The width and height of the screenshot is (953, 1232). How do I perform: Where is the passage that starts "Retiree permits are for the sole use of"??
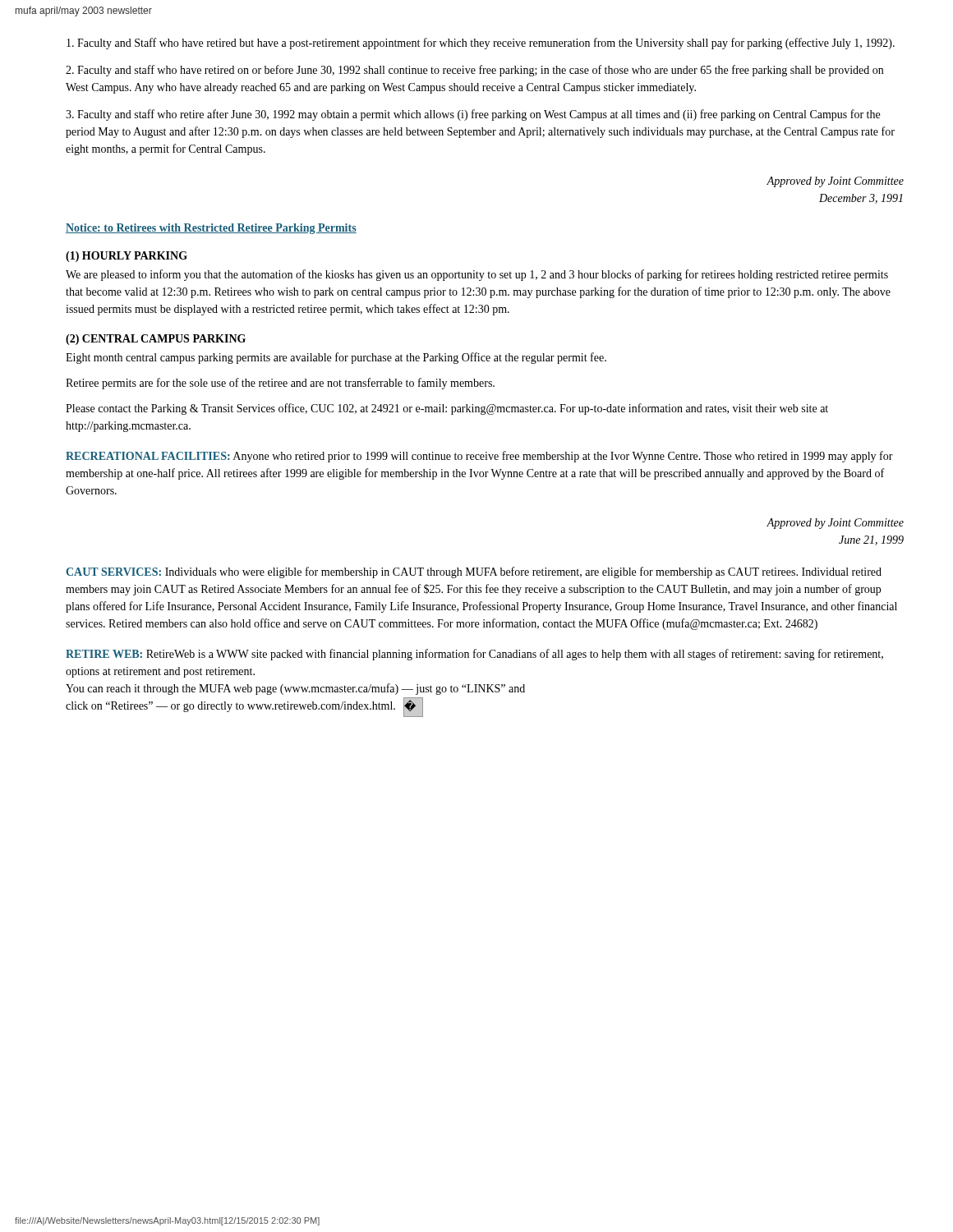281,383
